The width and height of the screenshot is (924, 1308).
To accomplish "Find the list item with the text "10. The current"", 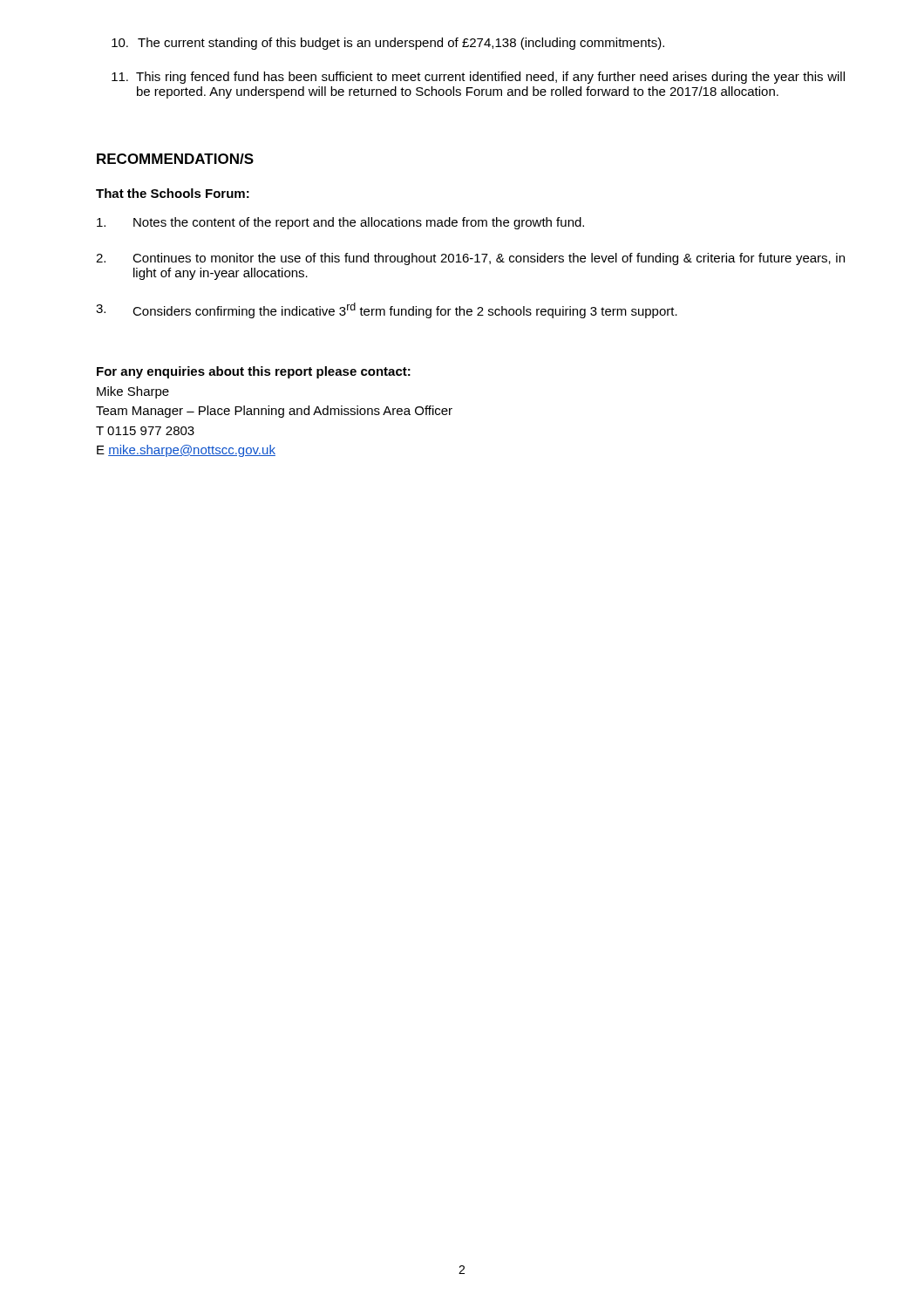I will 471,42.
